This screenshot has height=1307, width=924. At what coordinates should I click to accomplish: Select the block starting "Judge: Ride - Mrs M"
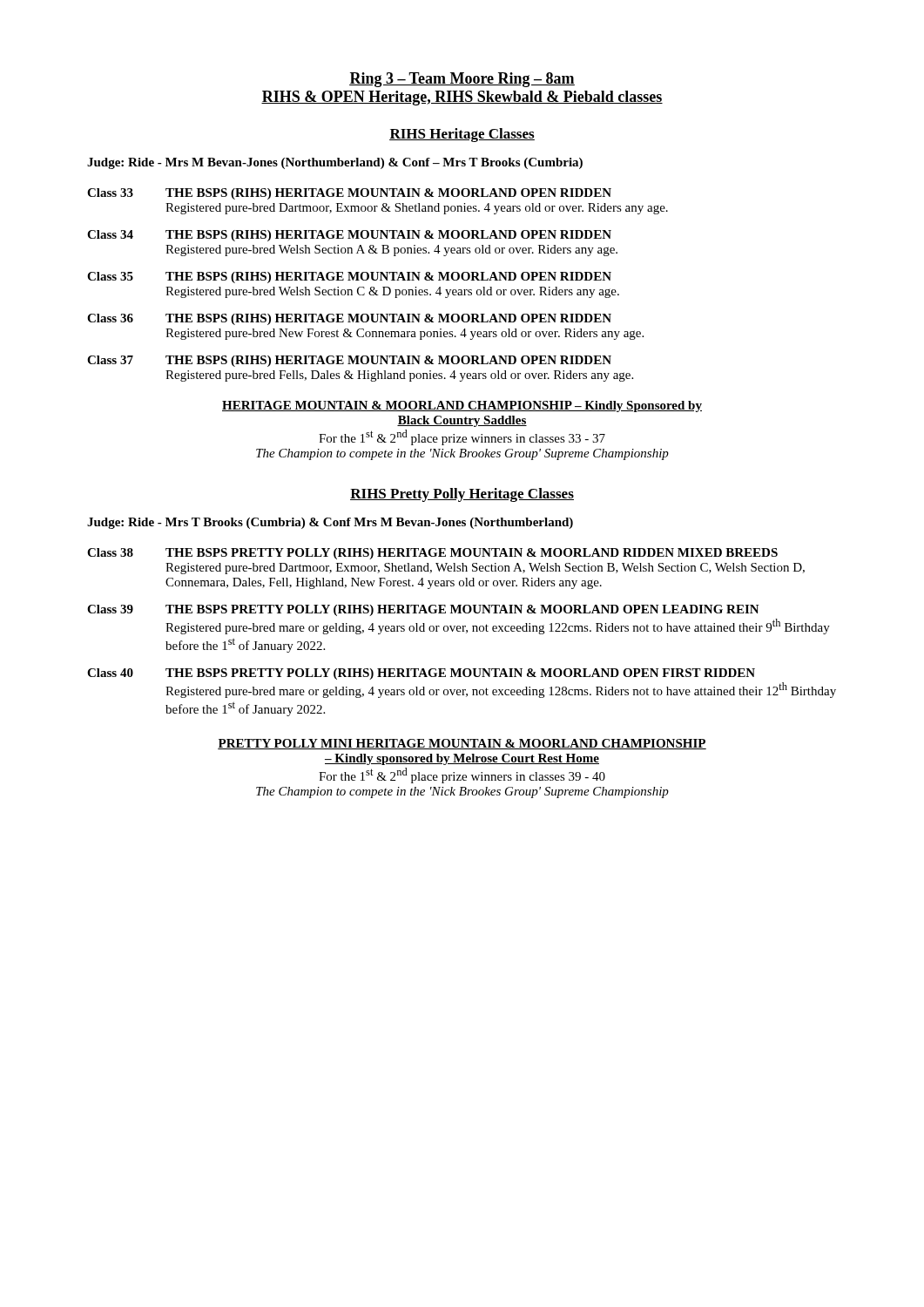point(335,162)
